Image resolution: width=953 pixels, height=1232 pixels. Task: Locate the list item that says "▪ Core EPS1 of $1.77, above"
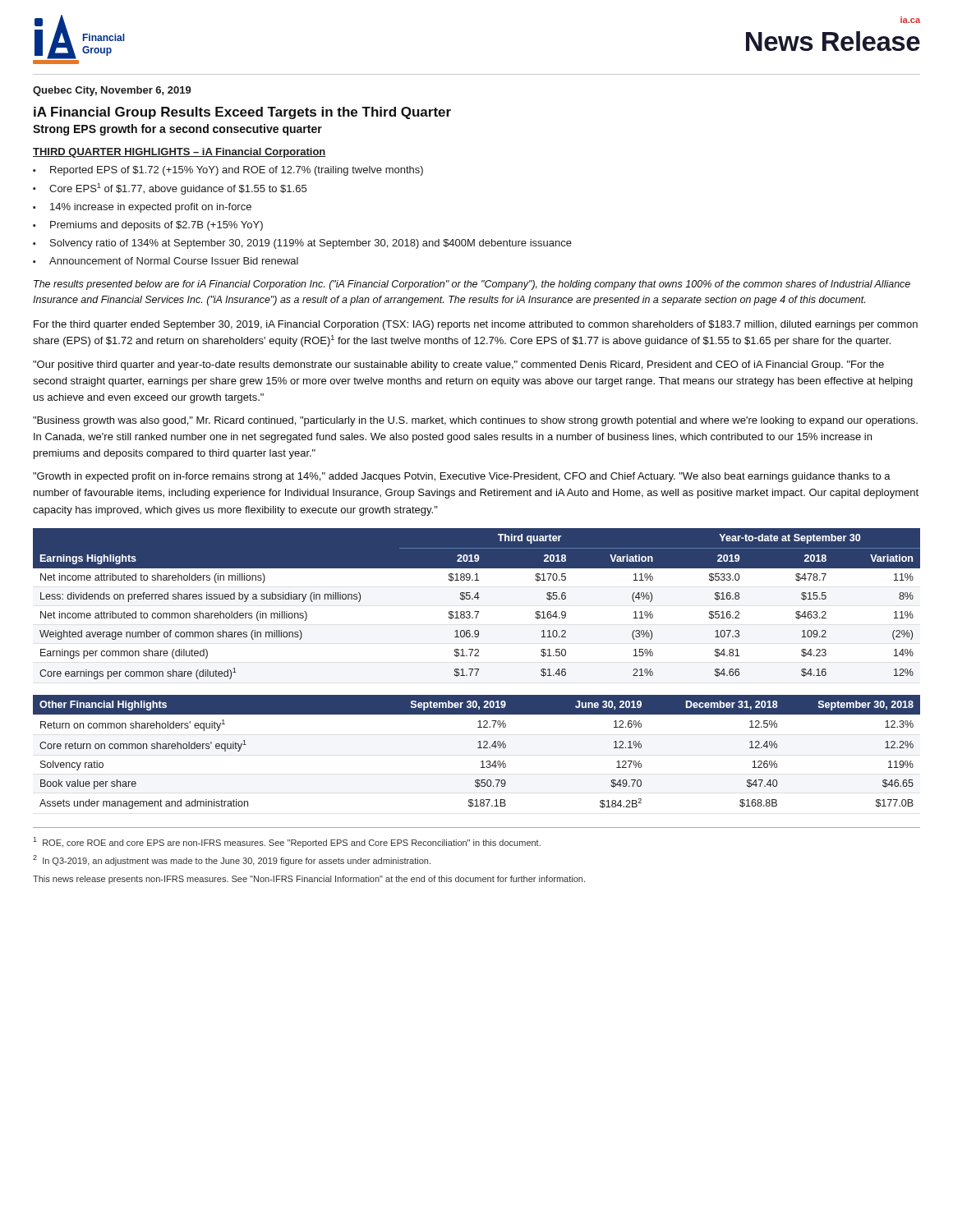click(x=170, y=189)
